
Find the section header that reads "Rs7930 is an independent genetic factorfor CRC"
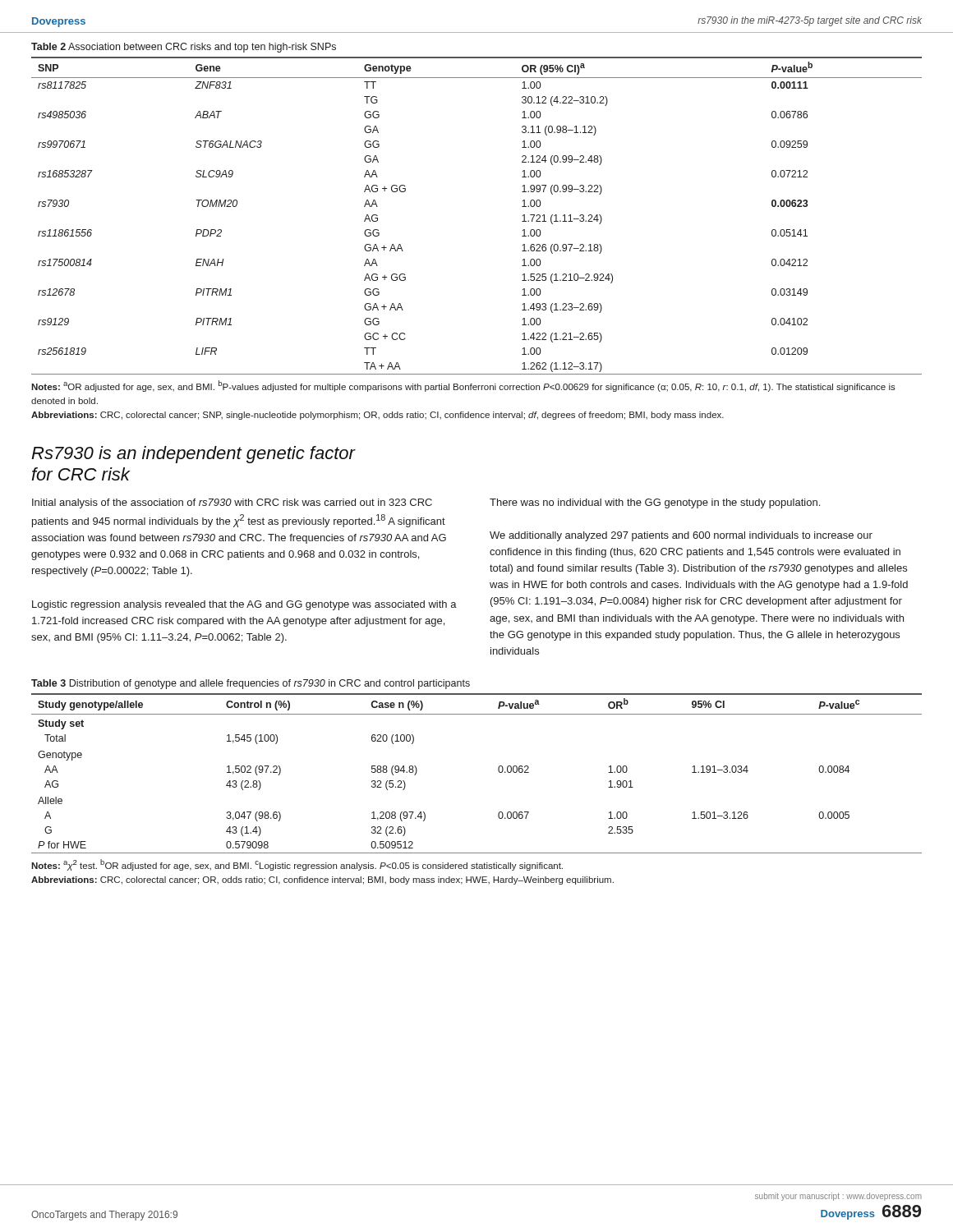(193, 464)
